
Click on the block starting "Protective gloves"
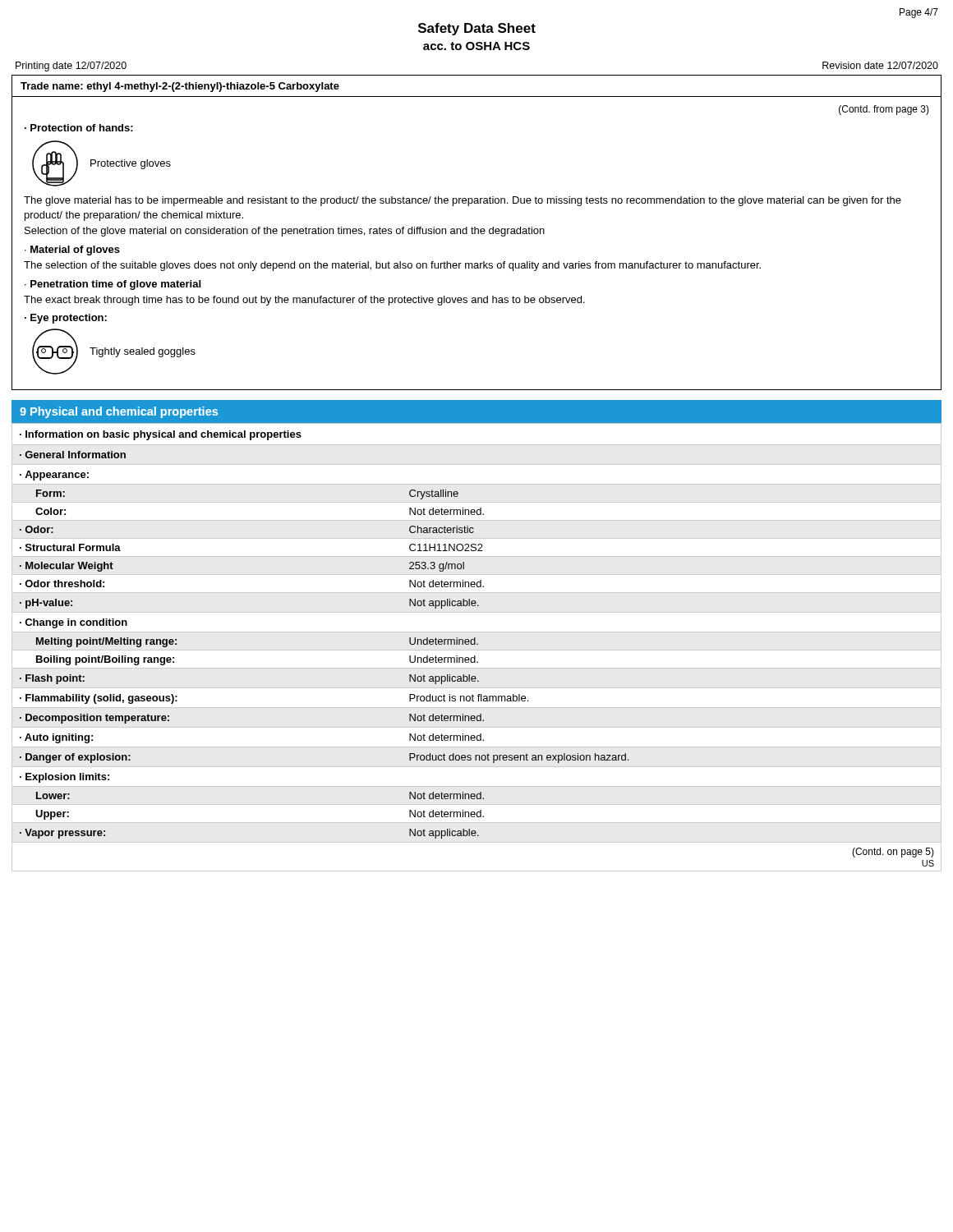coord(130,163)
